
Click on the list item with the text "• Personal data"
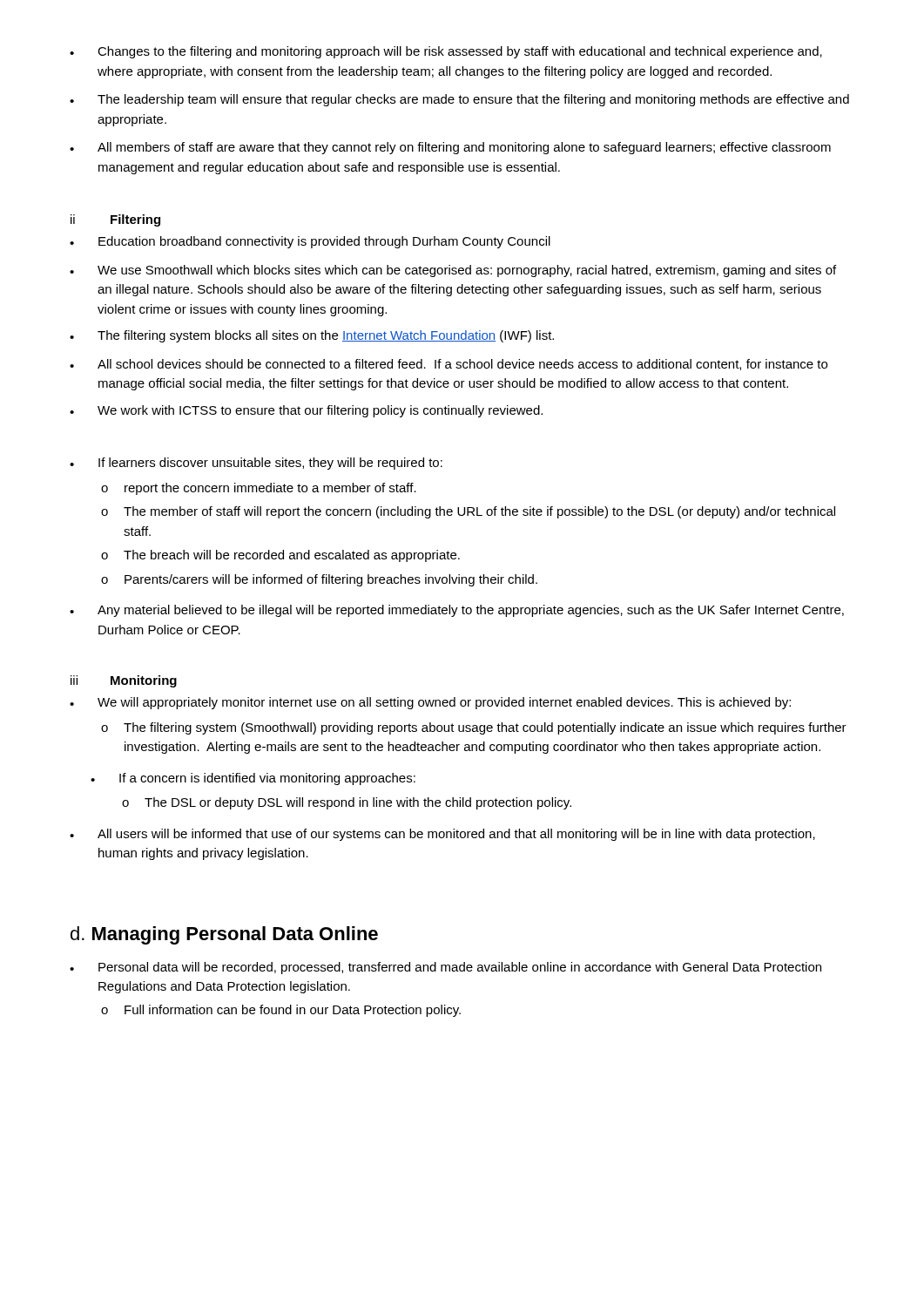[445, 968]
